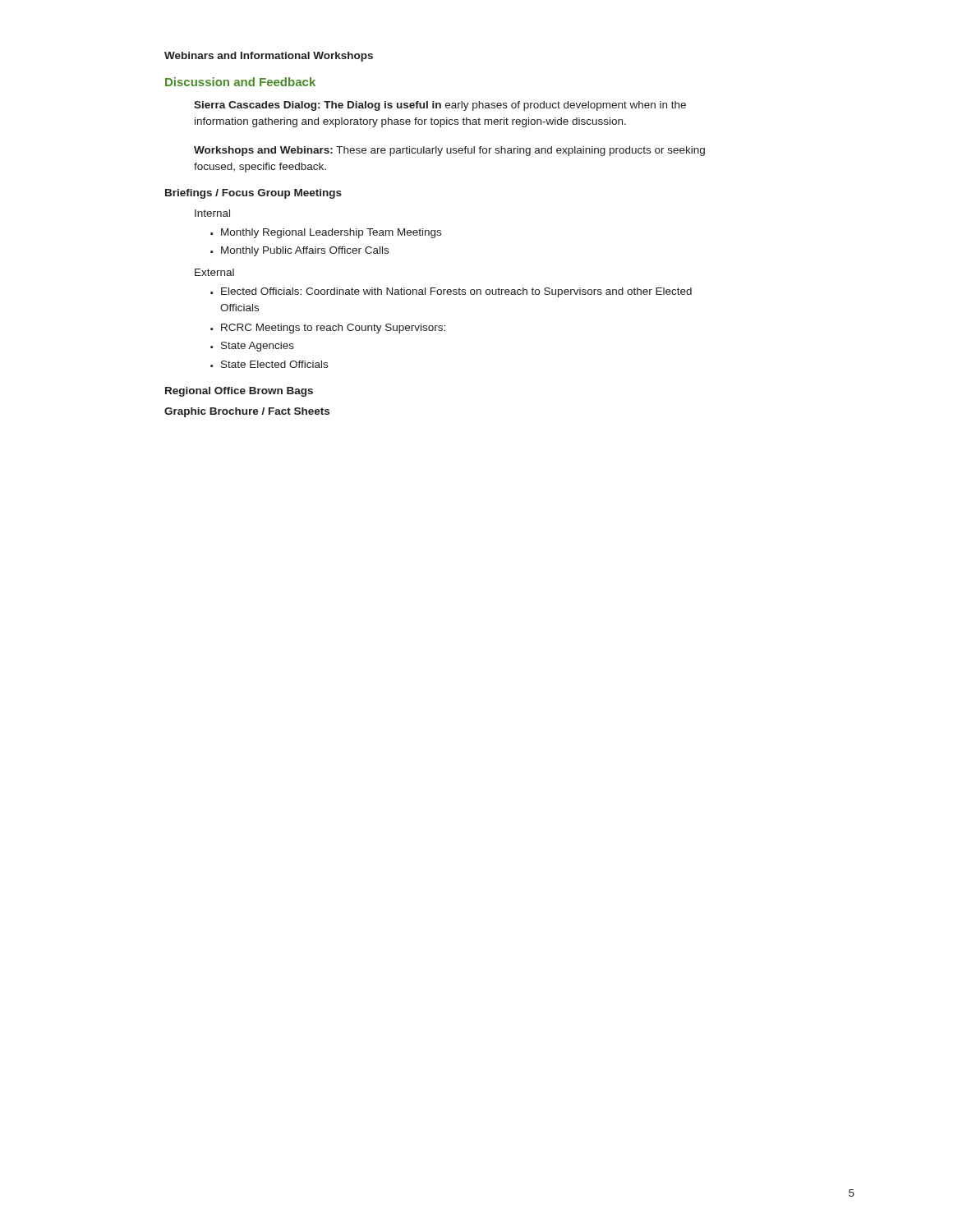Find the list item containing "Monthly Regional Leadership Team"
Image resolution: width=953 pixels, height=1232 pixels.
click(x=331, y=232)
